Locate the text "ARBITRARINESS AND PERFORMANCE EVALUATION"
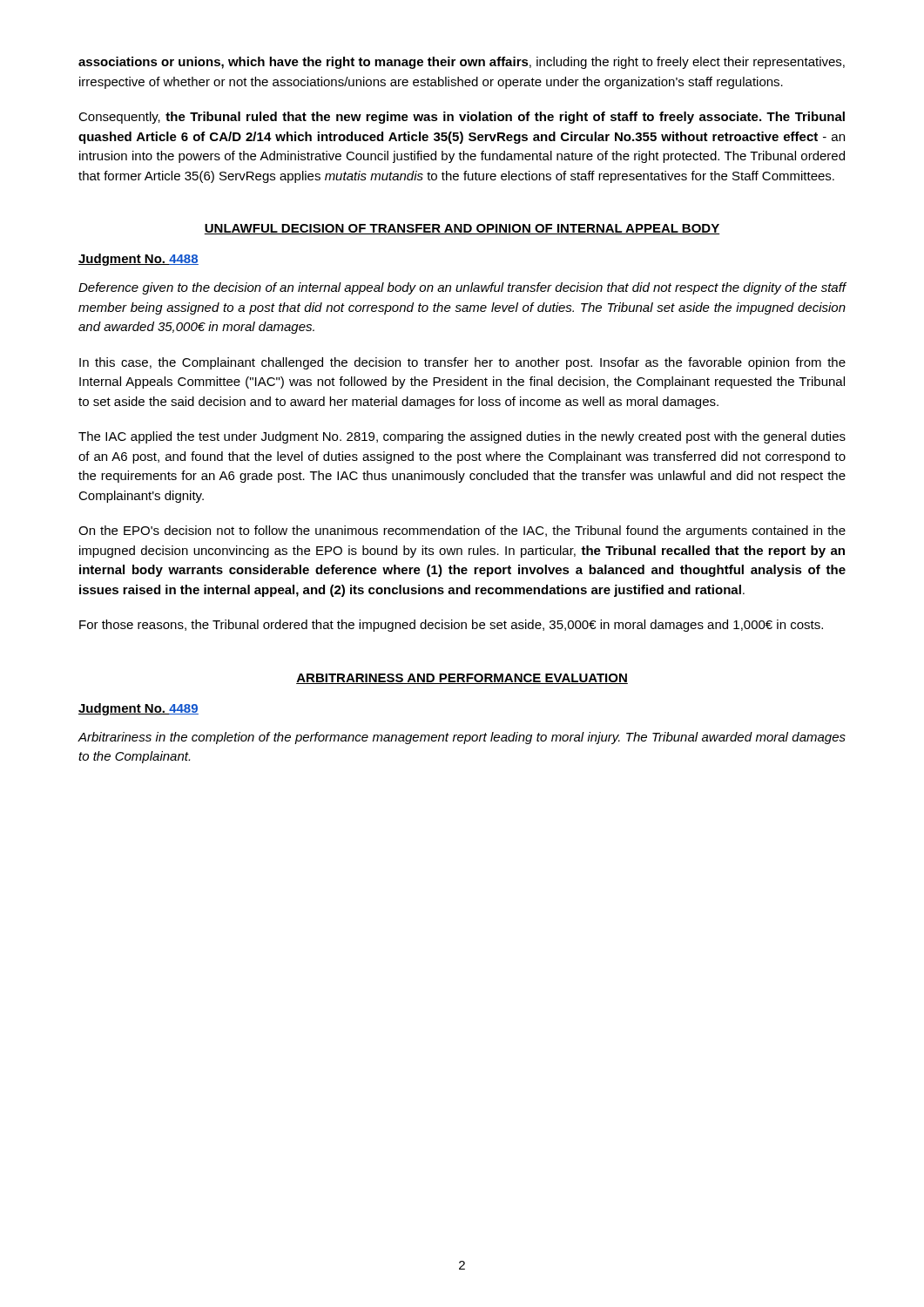The height and width of the screenshot is (1307, 924). (x=462, y=677)
